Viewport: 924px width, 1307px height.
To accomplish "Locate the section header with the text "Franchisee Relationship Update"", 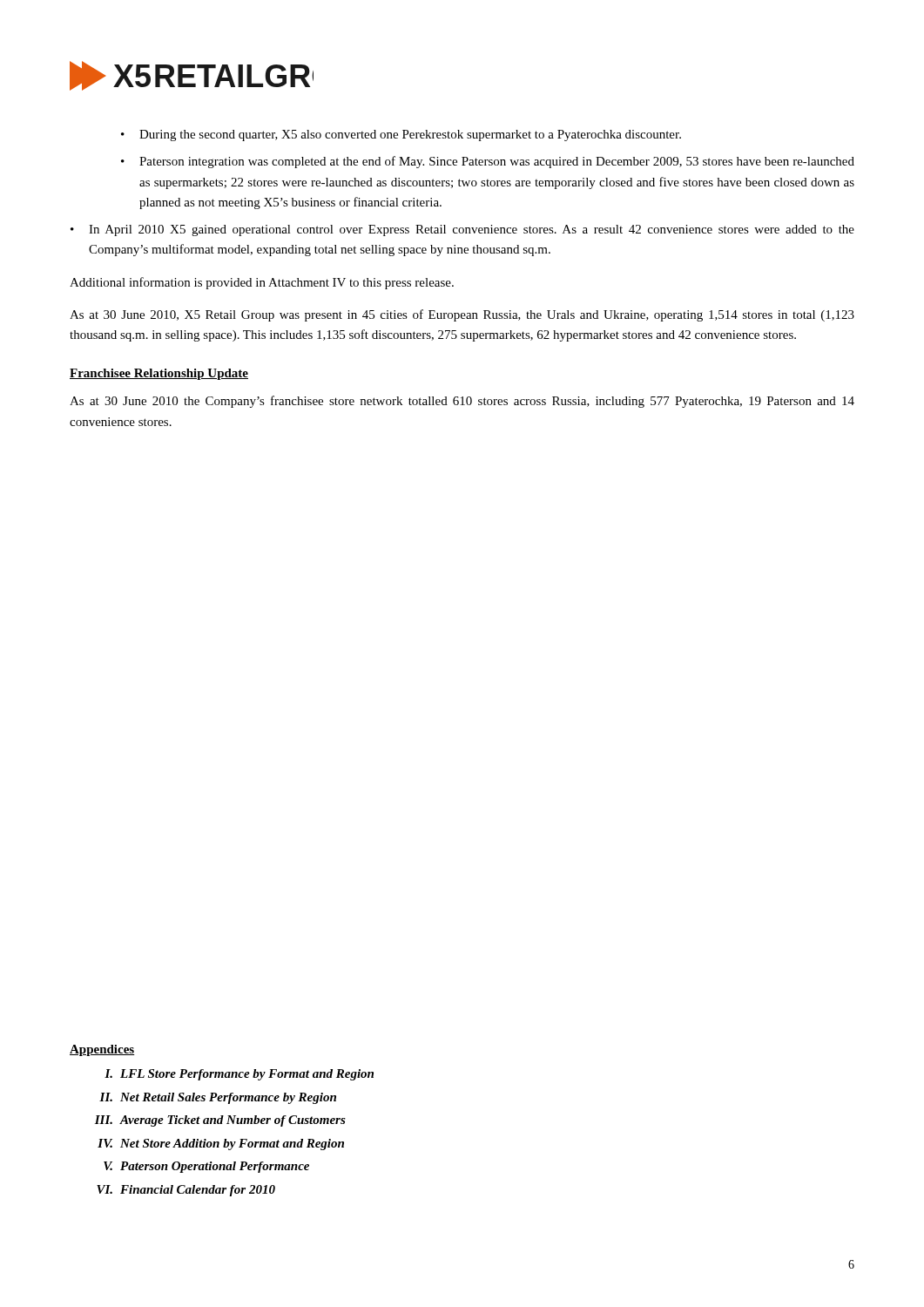I will pyautogui.click(x=159, y=373).
